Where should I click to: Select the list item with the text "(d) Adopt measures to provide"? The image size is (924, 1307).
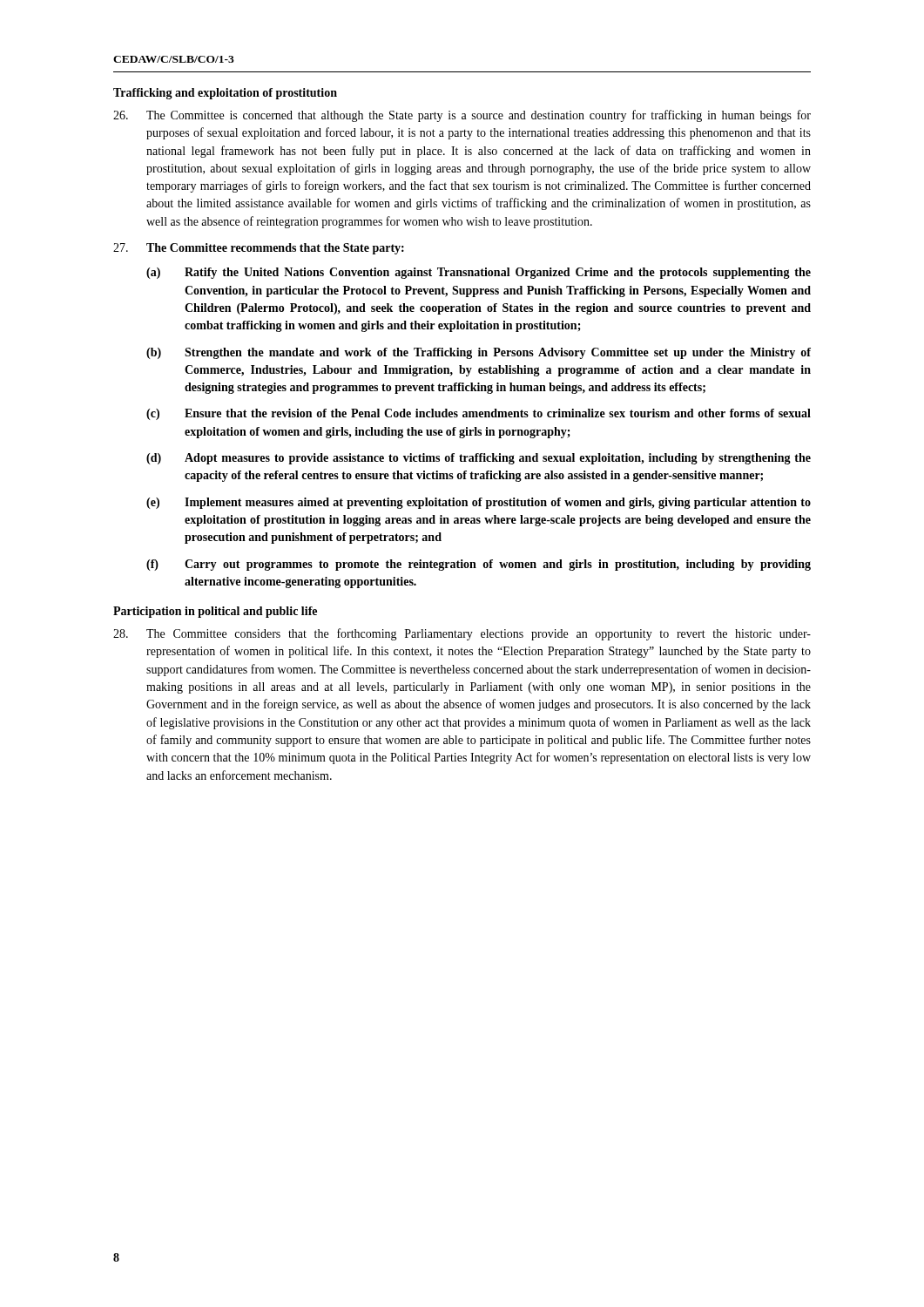479,467
